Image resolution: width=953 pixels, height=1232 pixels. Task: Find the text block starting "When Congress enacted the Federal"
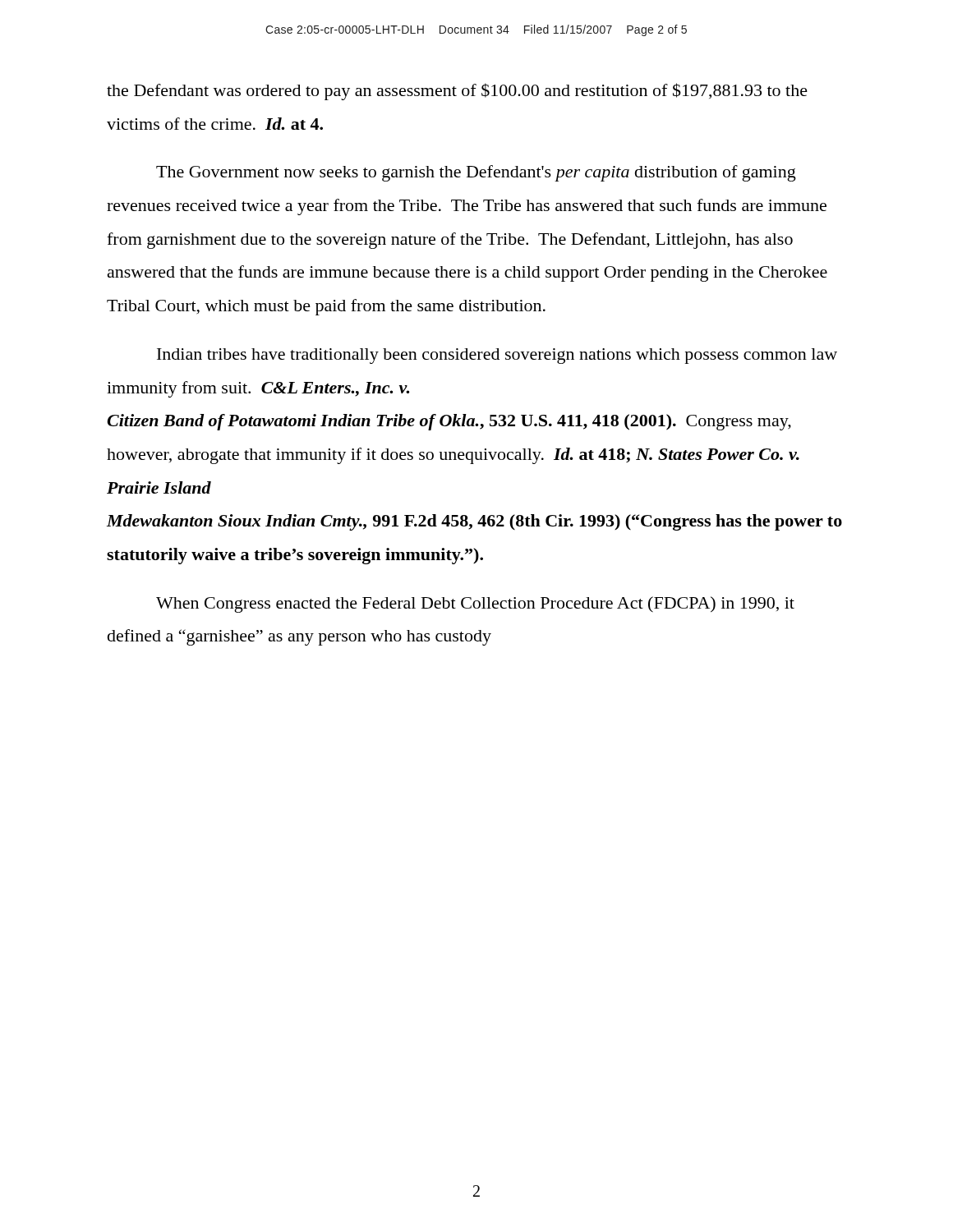[x=451, y=619]
